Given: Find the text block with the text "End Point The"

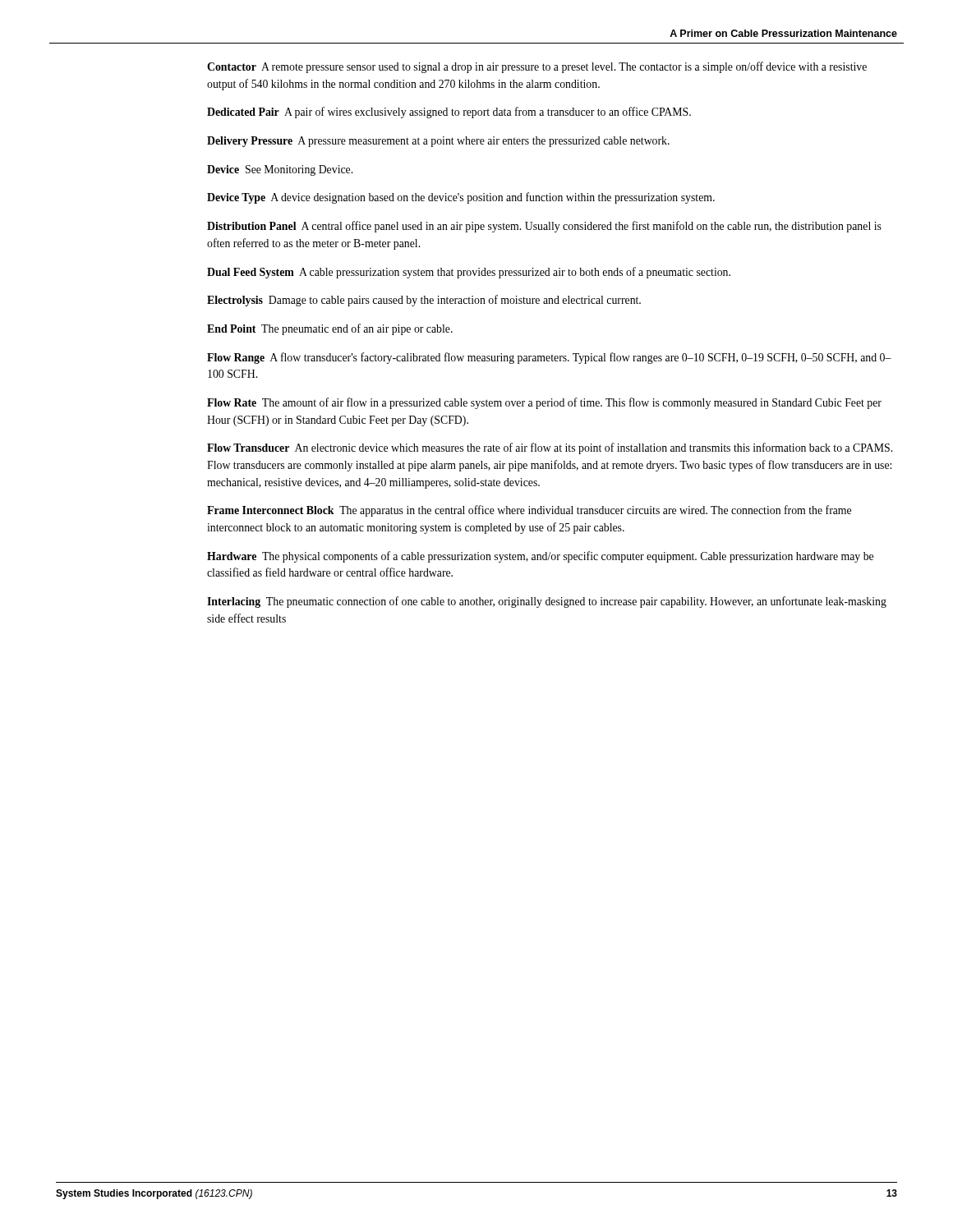Looking at the screenshot, I should tap(330, 329).
